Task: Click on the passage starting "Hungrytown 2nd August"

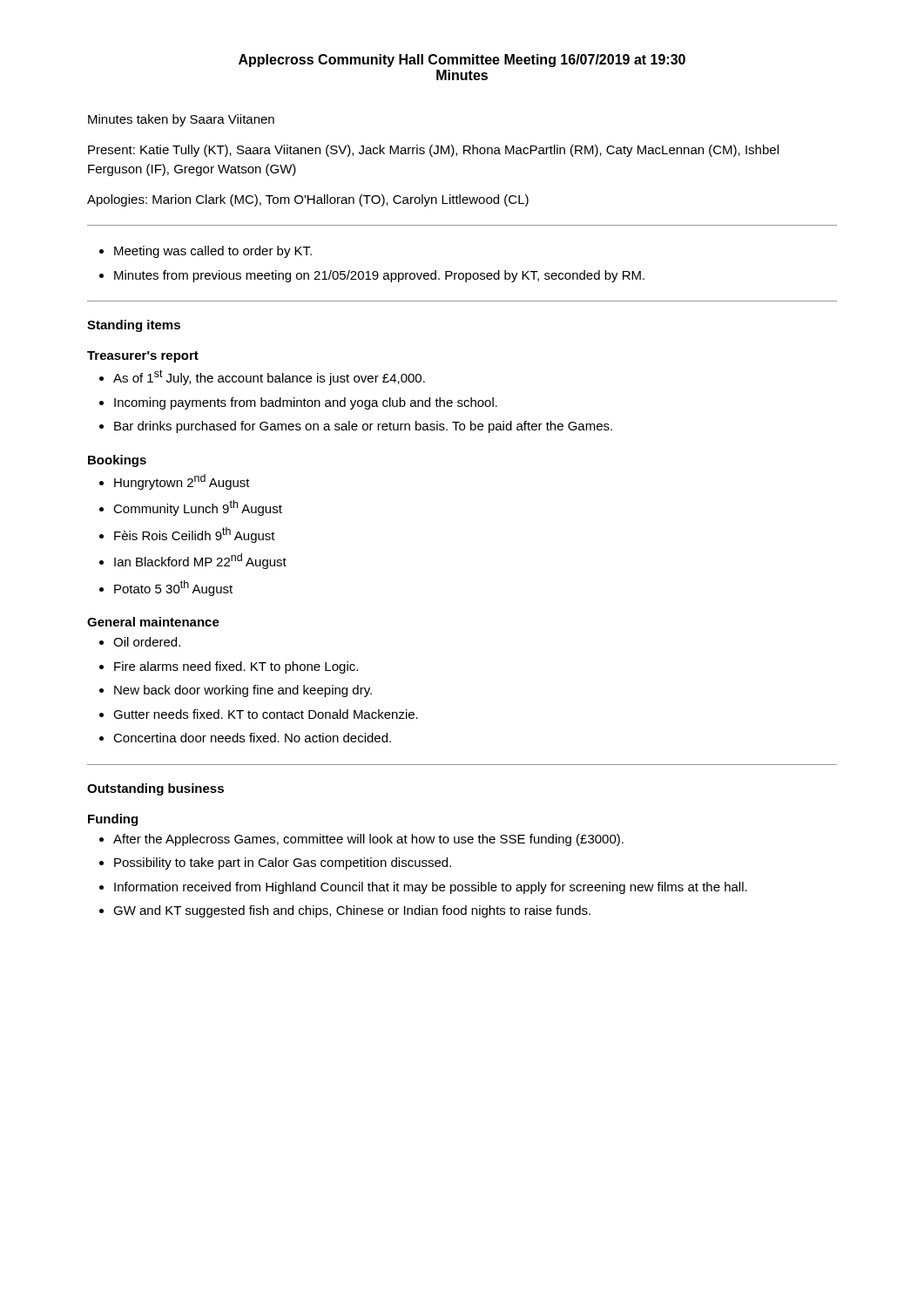Action: [181, 481]
